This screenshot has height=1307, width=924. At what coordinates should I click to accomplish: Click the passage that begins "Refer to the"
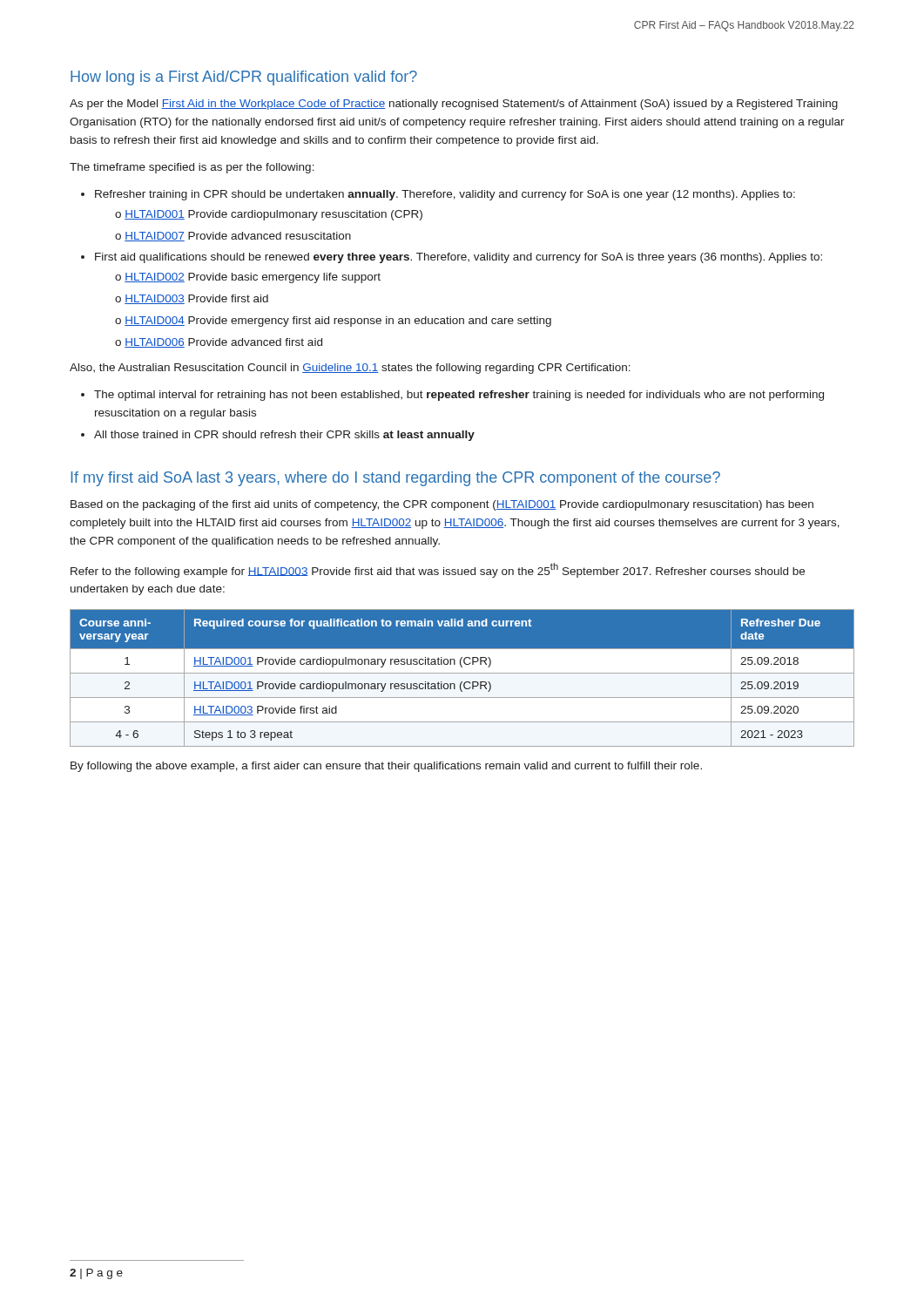[438, 578]
